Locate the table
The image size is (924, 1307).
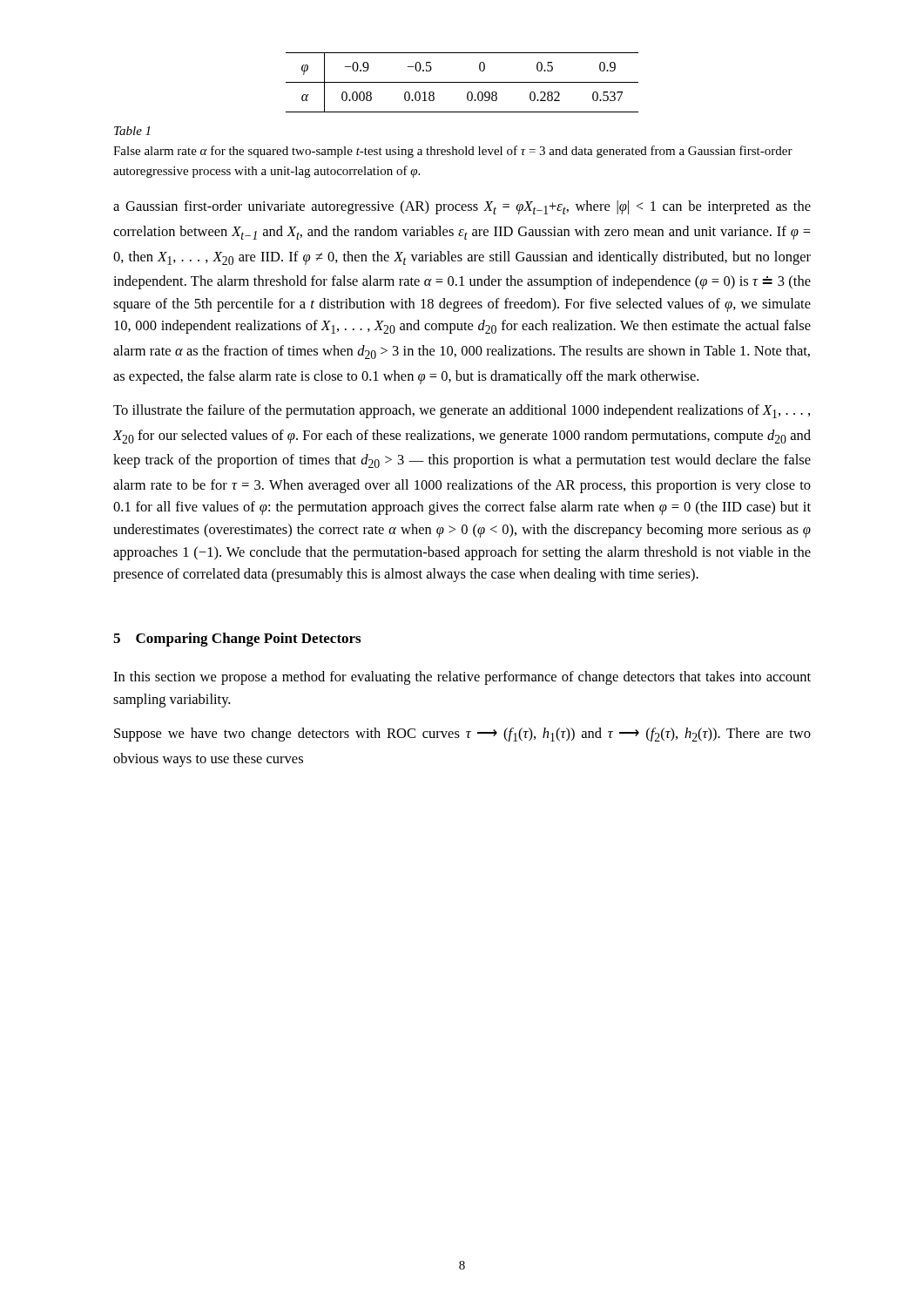pos(462,82)
